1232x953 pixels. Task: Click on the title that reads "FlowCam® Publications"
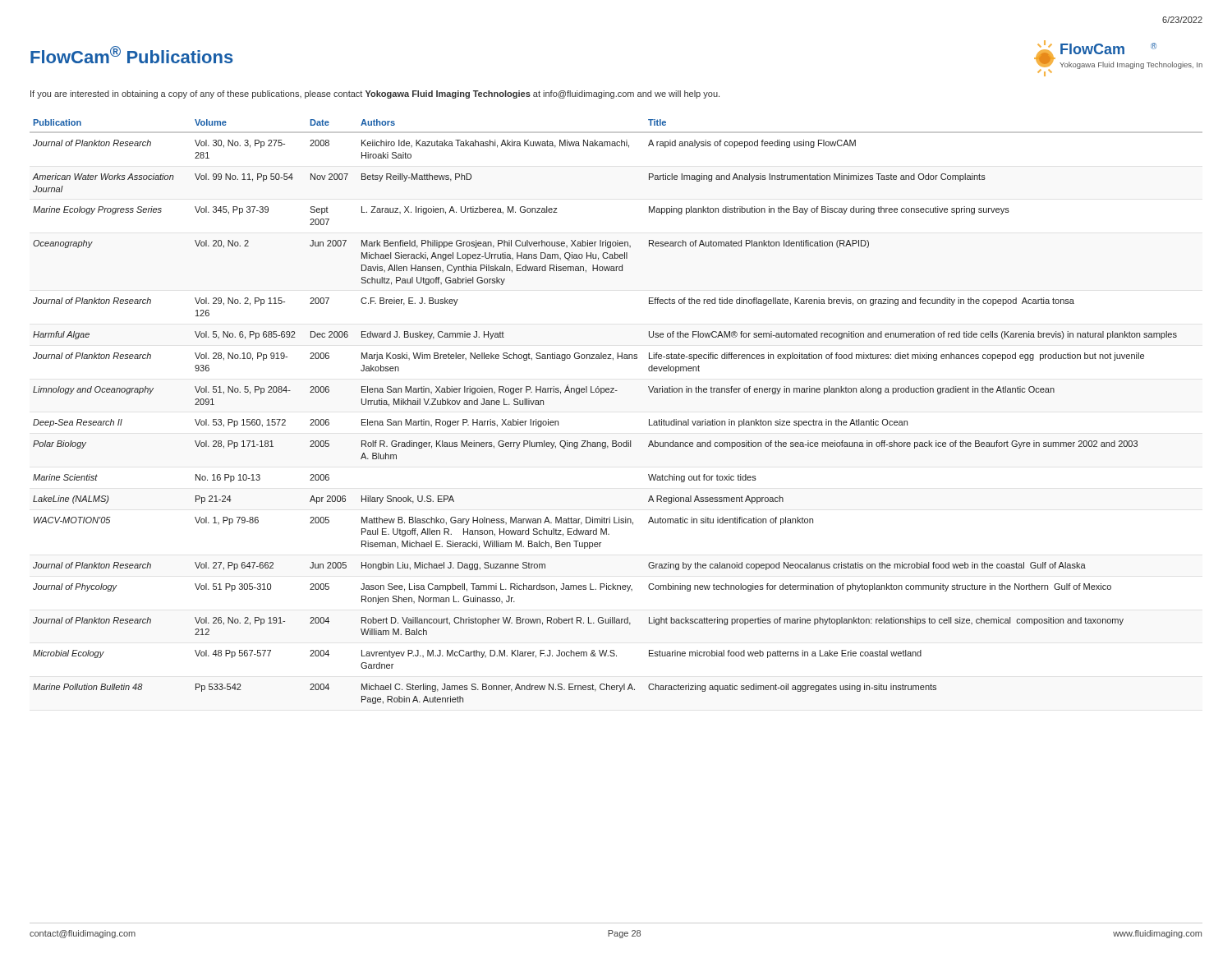click(x=132, y=56)
